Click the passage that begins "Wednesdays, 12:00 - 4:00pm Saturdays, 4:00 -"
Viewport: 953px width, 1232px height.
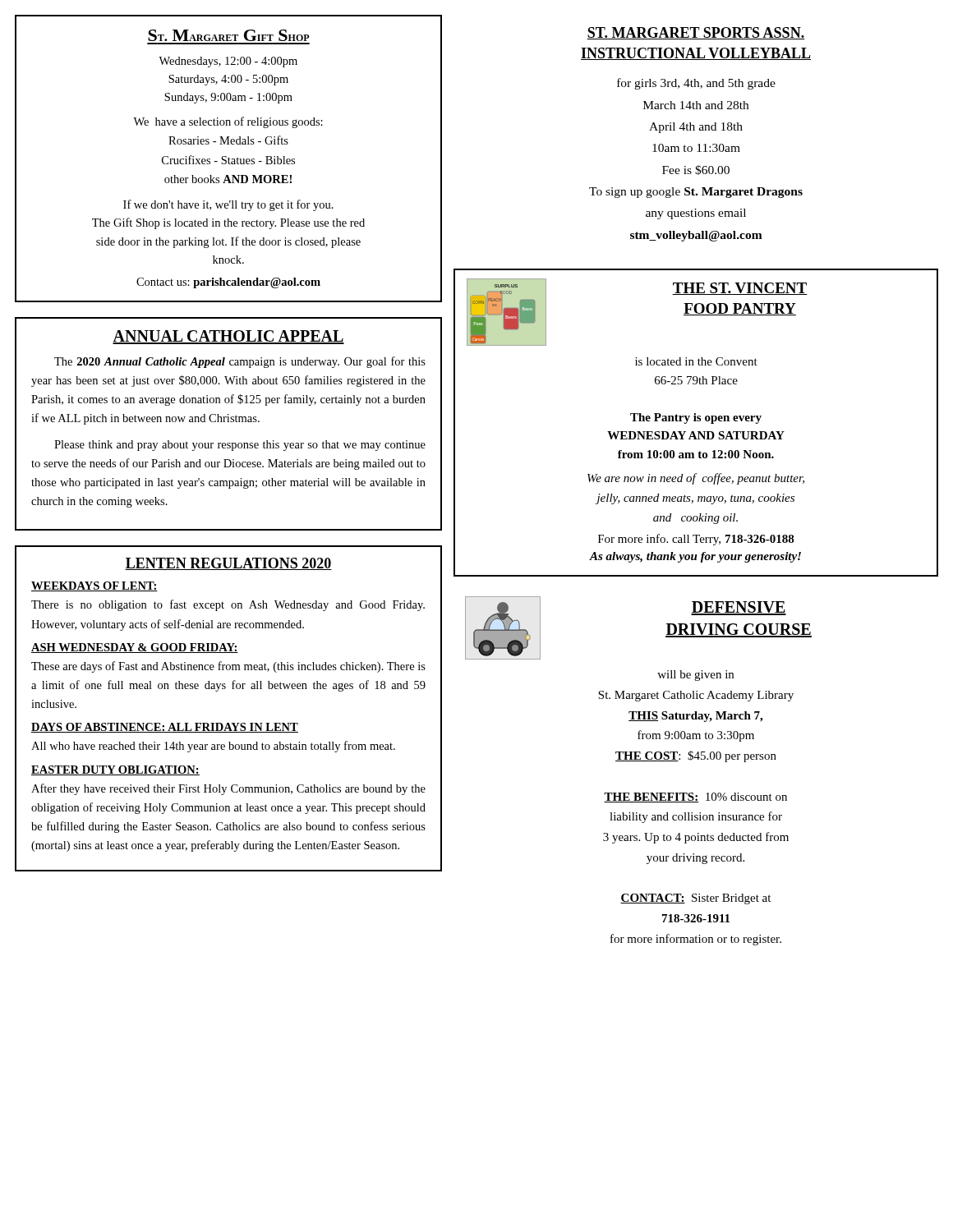tap(228, 79)
